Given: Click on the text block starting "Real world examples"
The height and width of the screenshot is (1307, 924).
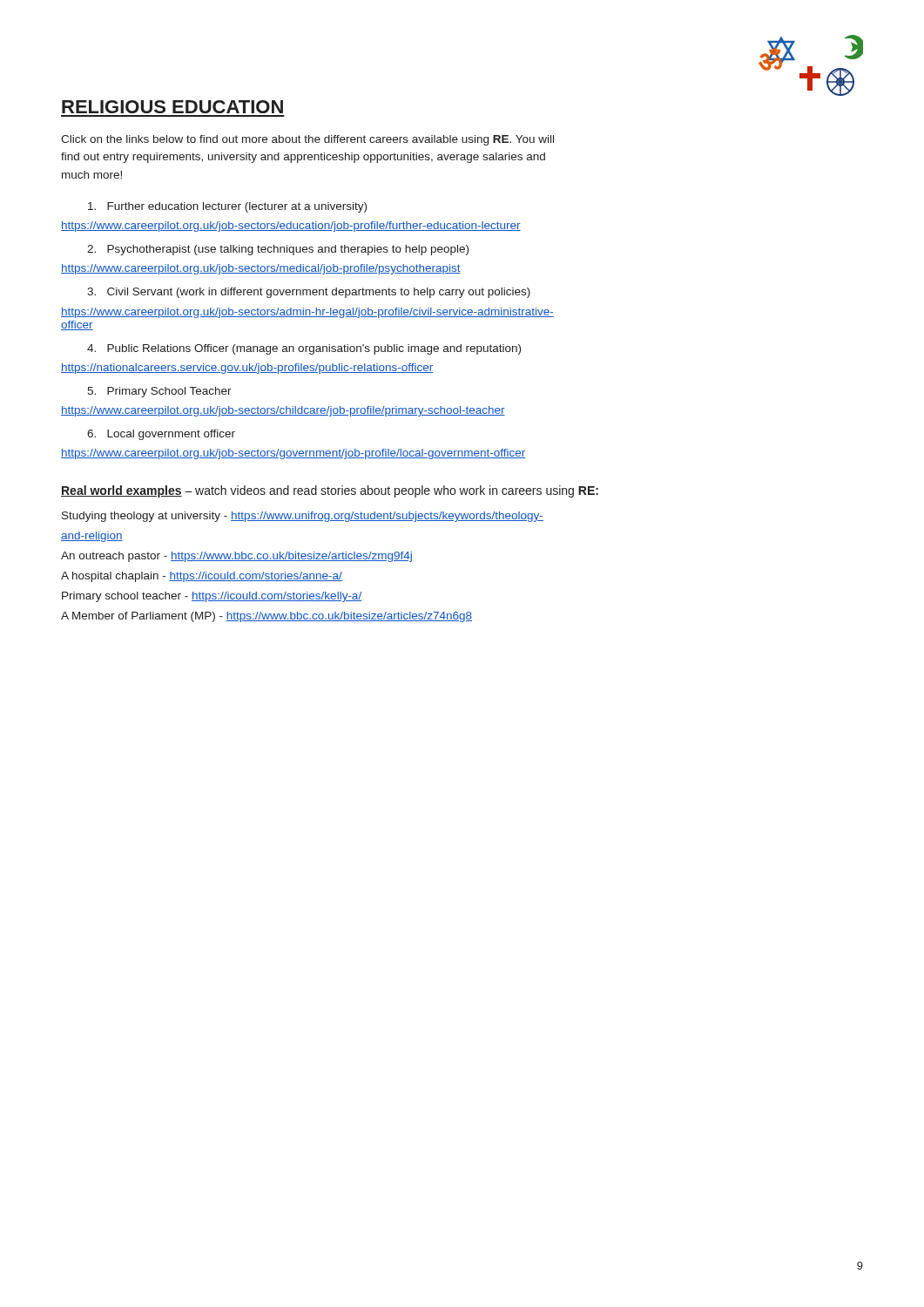Looking at the screenshot, I should [x=330, y=491].
